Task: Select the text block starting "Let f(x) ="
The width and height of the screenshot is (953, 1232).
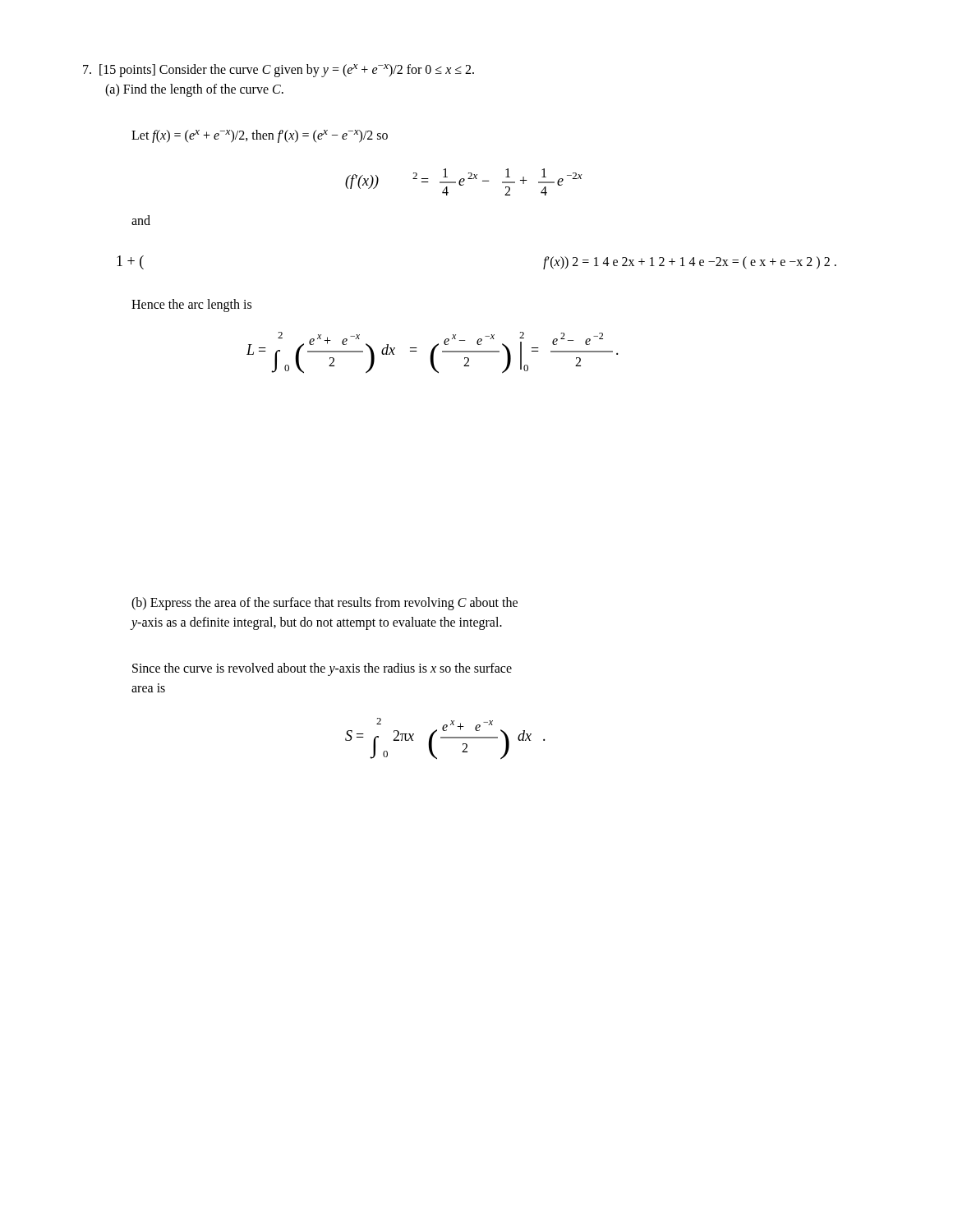Action: click(260, 134)
